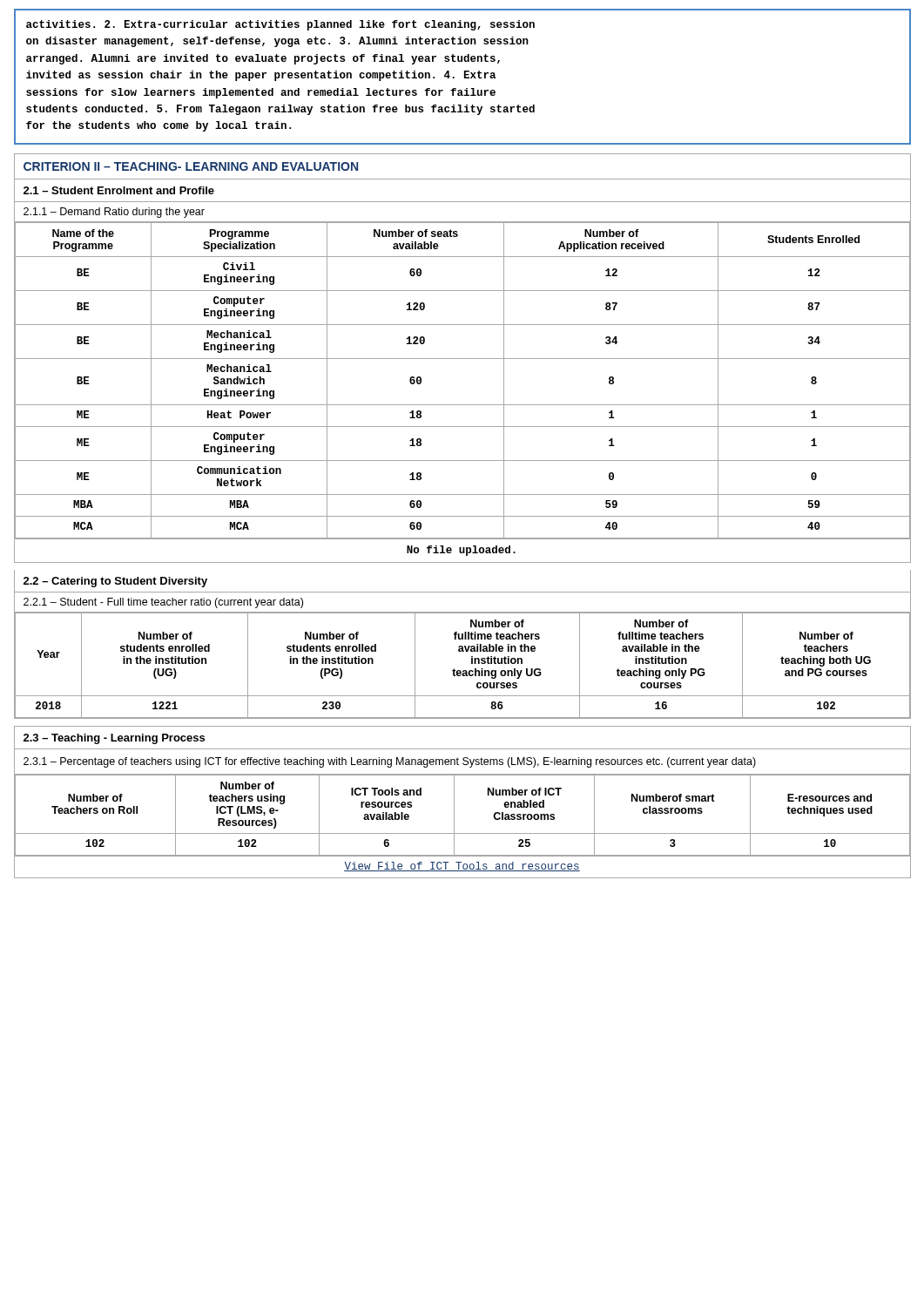Locate the section header that opens with "2.1 – Student Enrolment"
This screenshot has width=924, height=1307.
[x=119, y=190]
